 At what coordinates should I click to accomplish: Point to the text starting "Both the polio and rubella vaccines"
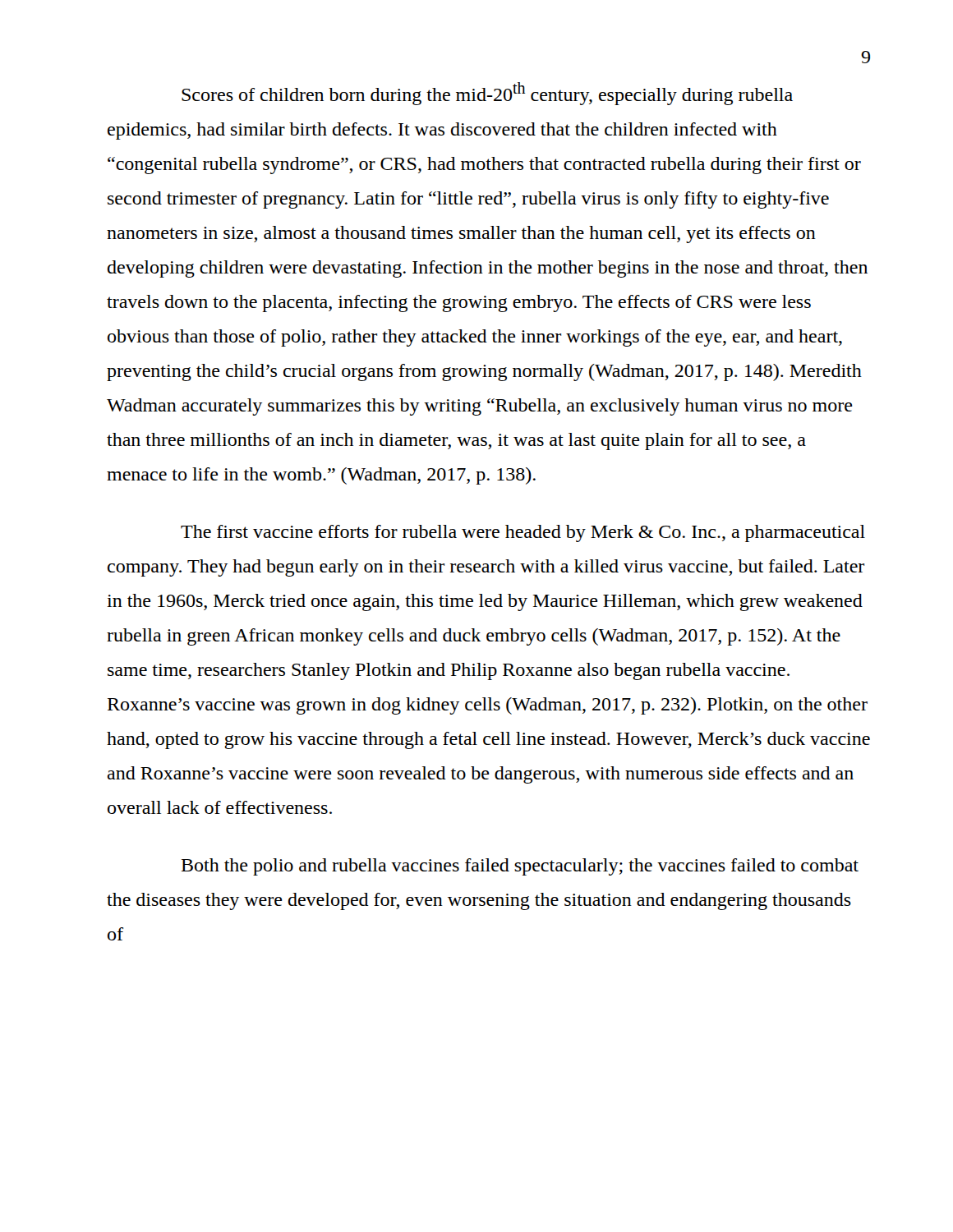[x=489, y=899]
